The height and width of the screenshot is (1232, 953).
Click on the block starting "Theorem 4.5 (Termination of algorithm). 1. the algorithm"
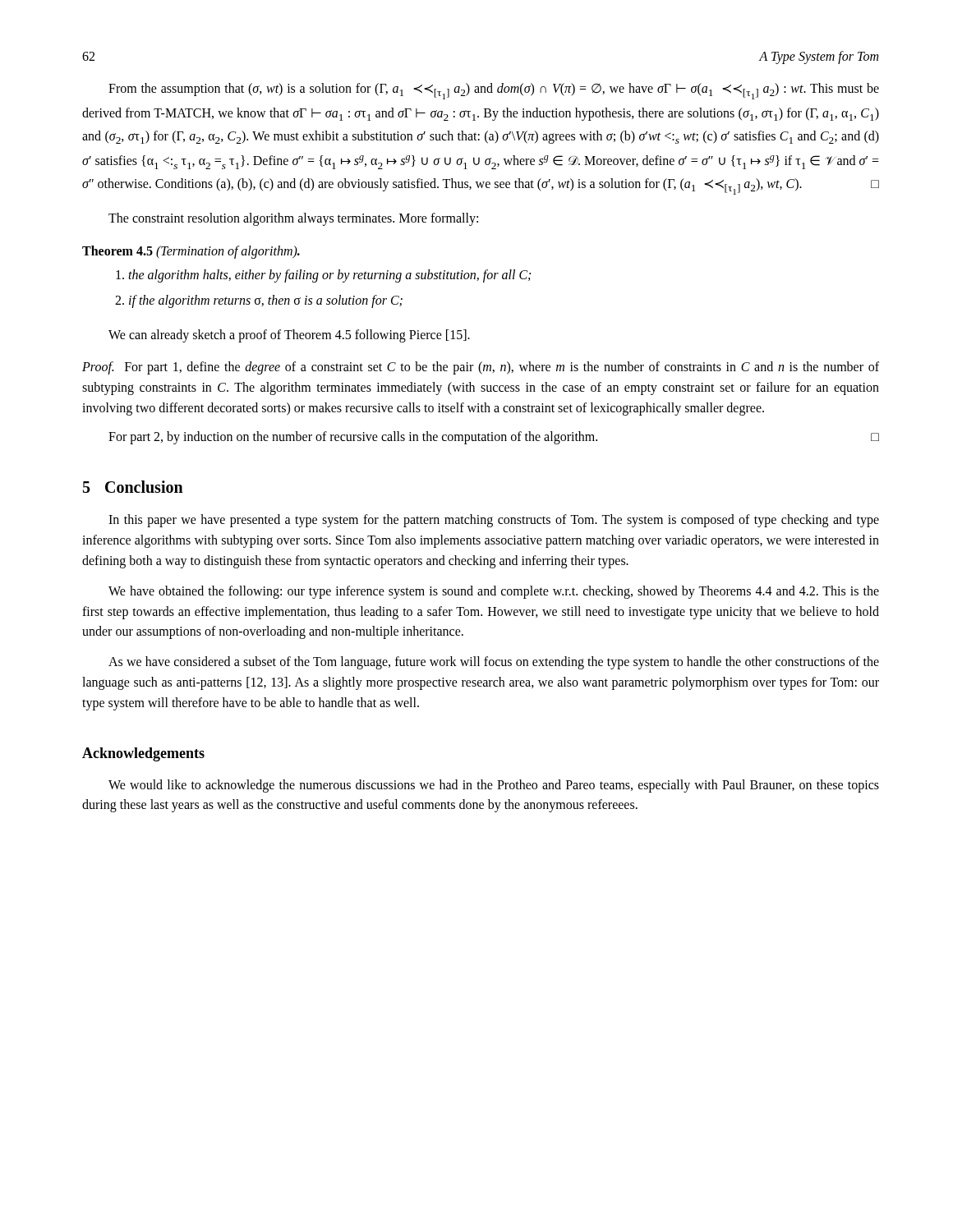(x=481, y=277)
